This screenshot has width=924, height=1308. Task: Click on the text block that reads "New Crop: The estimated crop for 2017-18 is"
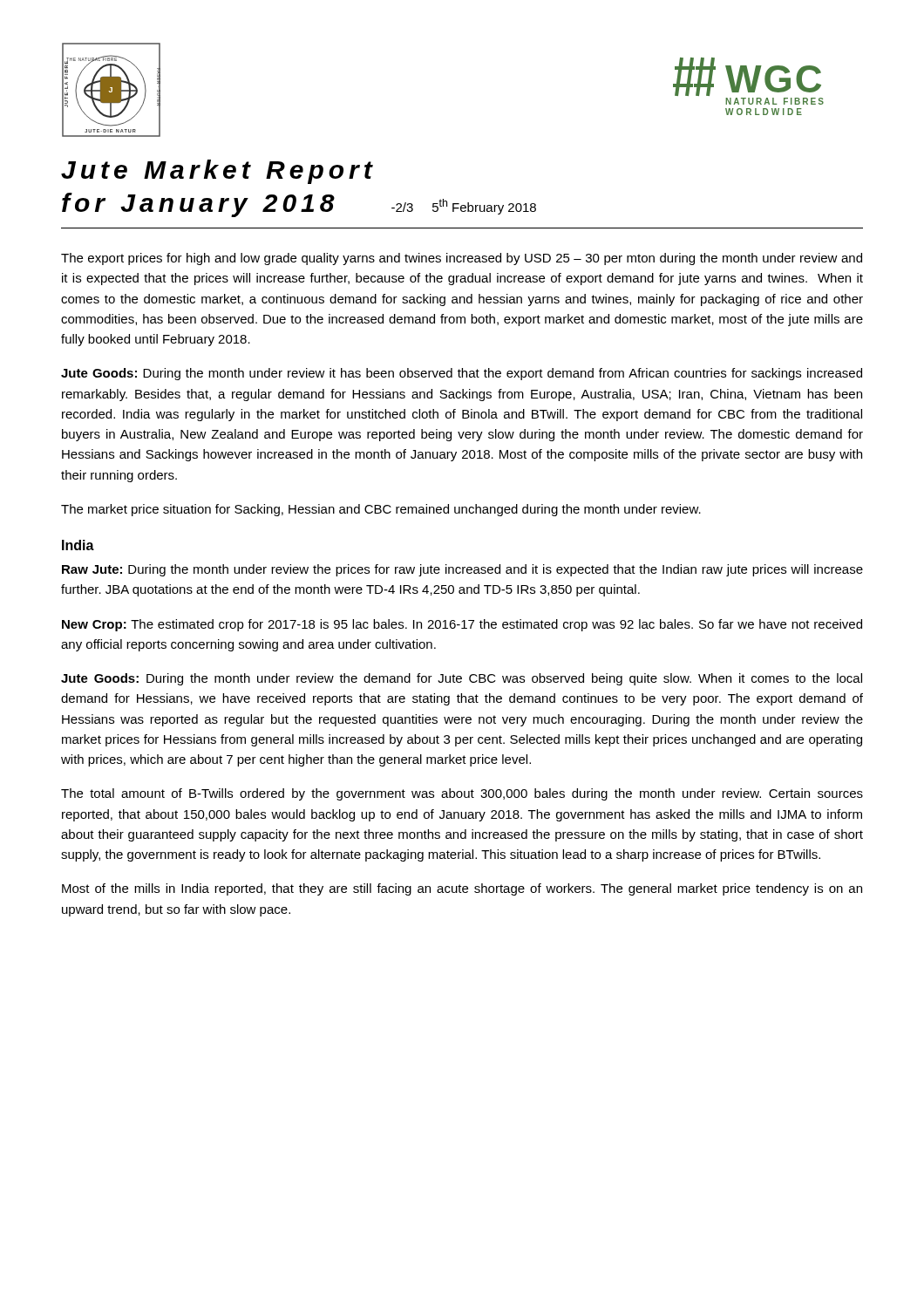[x=462, y=634]
